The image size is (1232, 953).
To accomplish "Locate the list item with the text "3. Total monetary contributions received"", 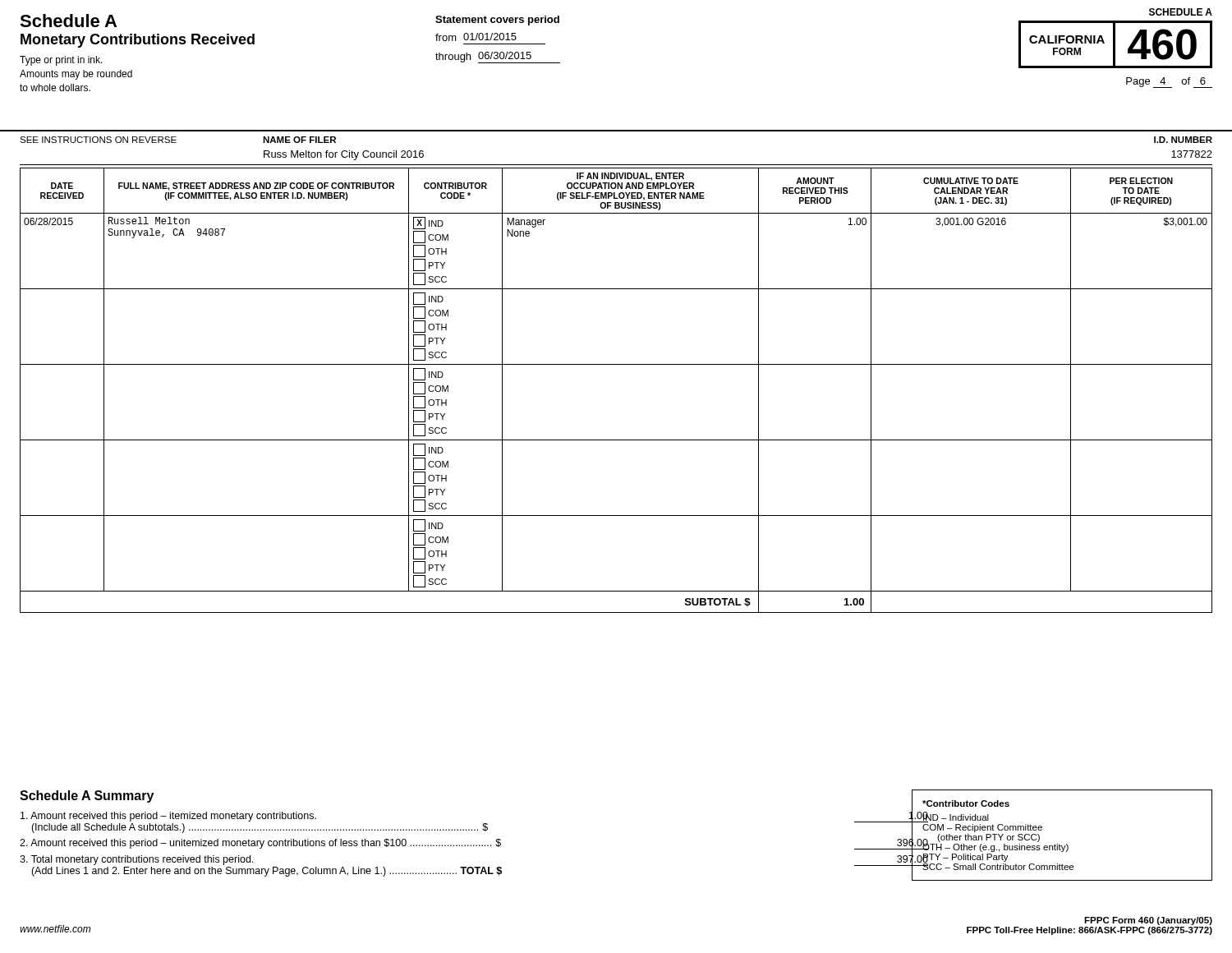I will click(x=474, y=865).
